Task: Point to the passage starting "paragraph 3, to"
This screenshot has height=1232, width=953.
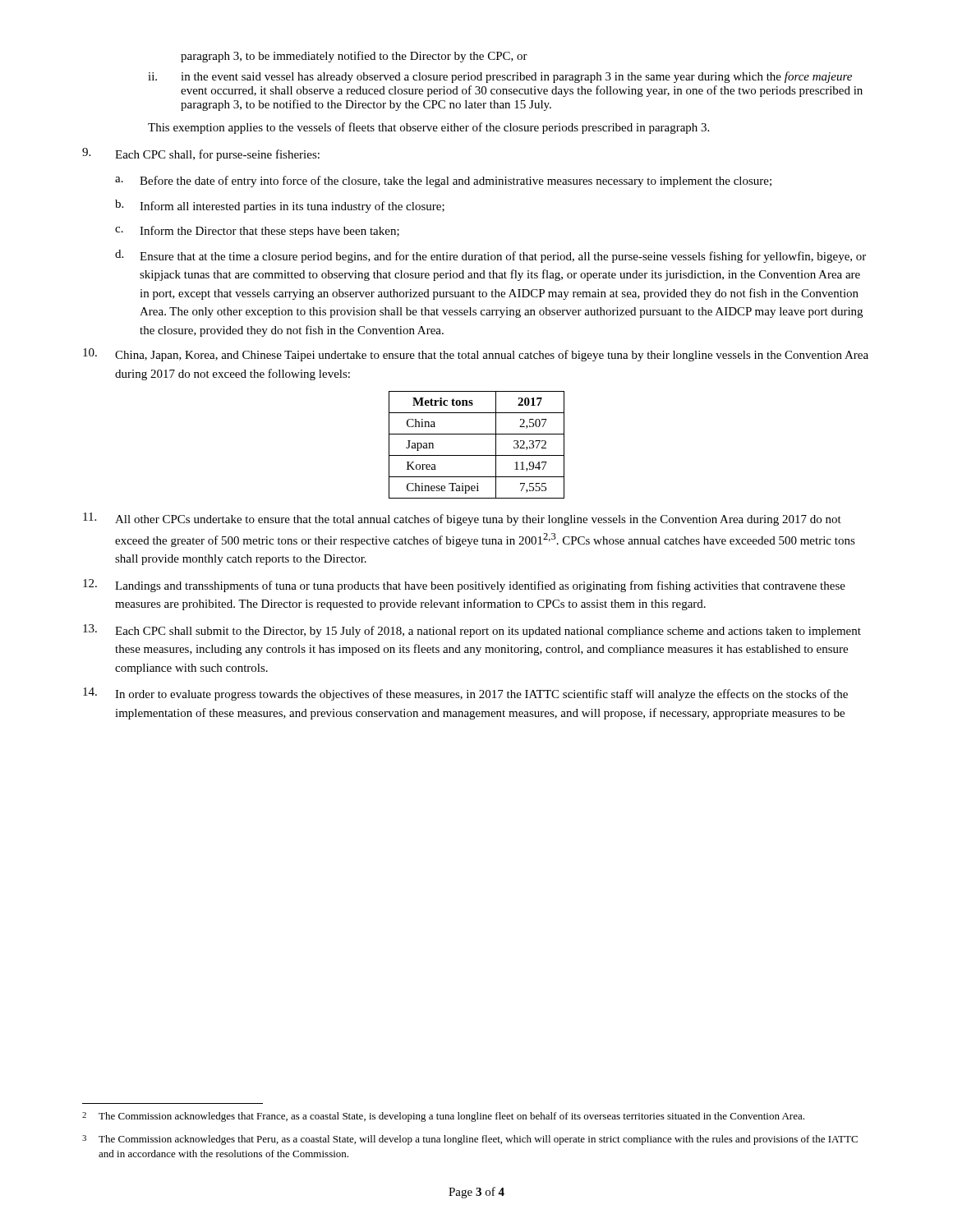Action: click(354, 56)
